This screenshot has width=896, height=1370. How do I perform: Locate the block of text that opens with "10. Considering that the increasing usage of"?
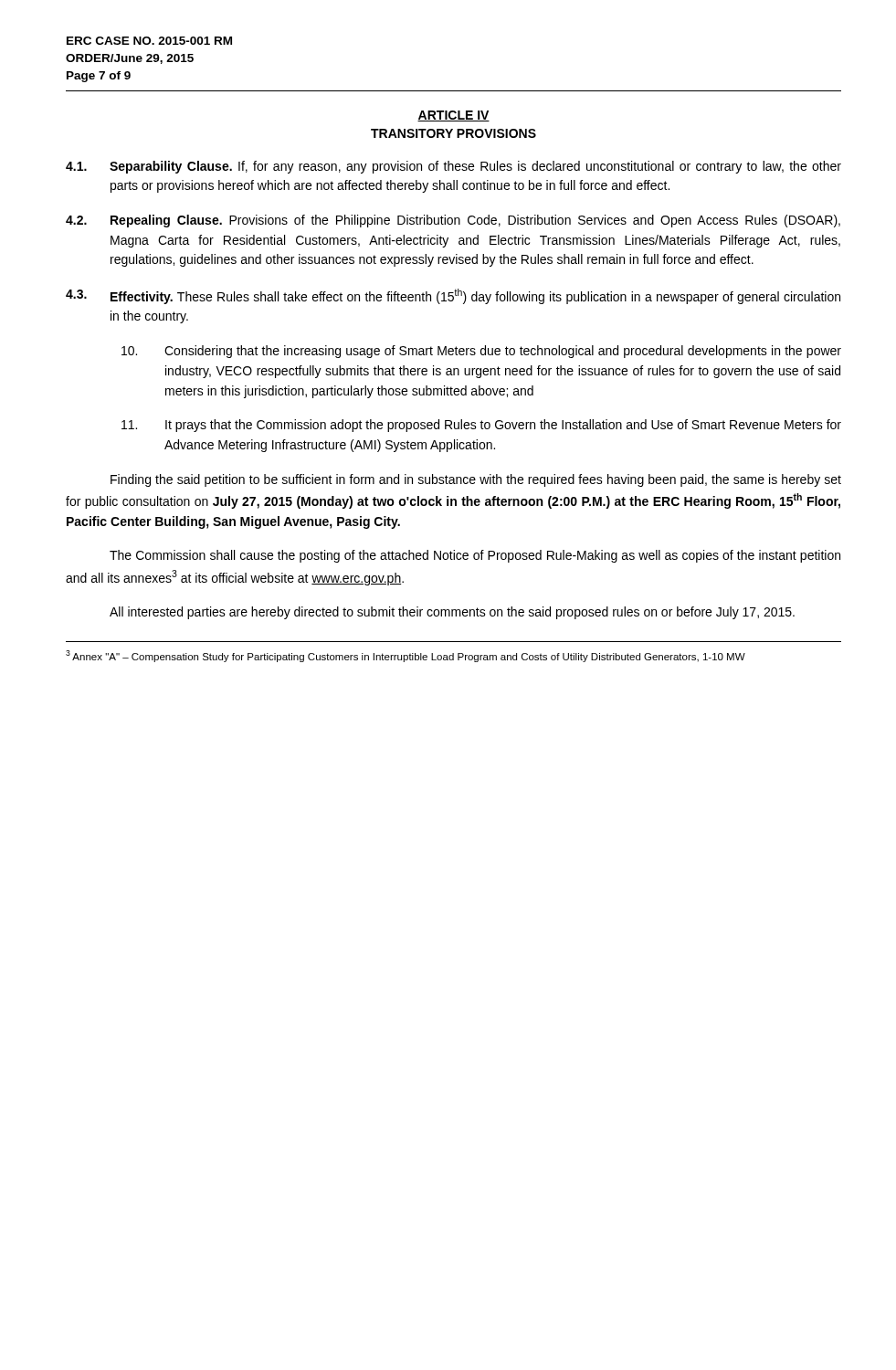481,371
